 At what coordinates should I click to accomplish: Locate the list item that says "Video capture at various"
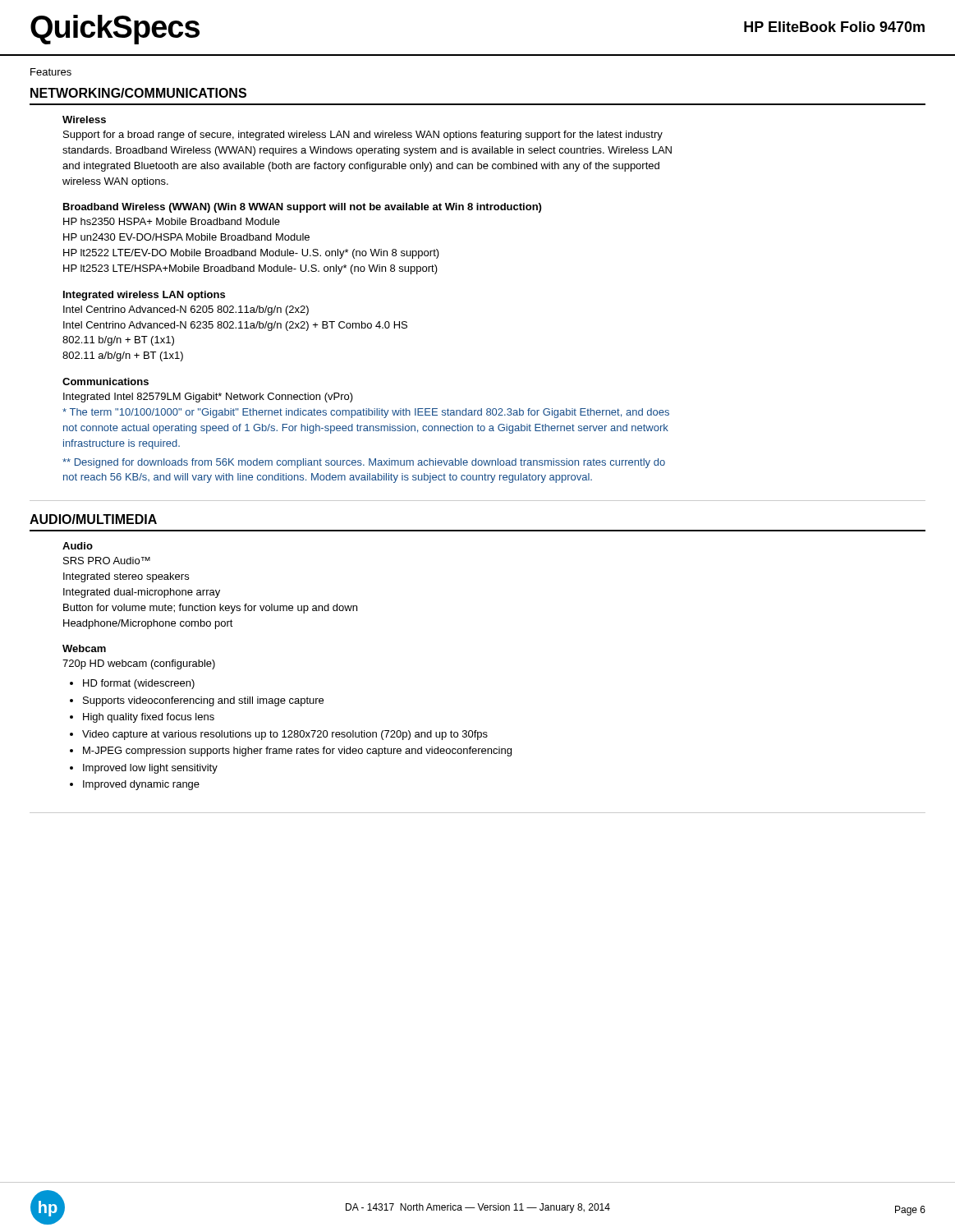click(285, 734)
